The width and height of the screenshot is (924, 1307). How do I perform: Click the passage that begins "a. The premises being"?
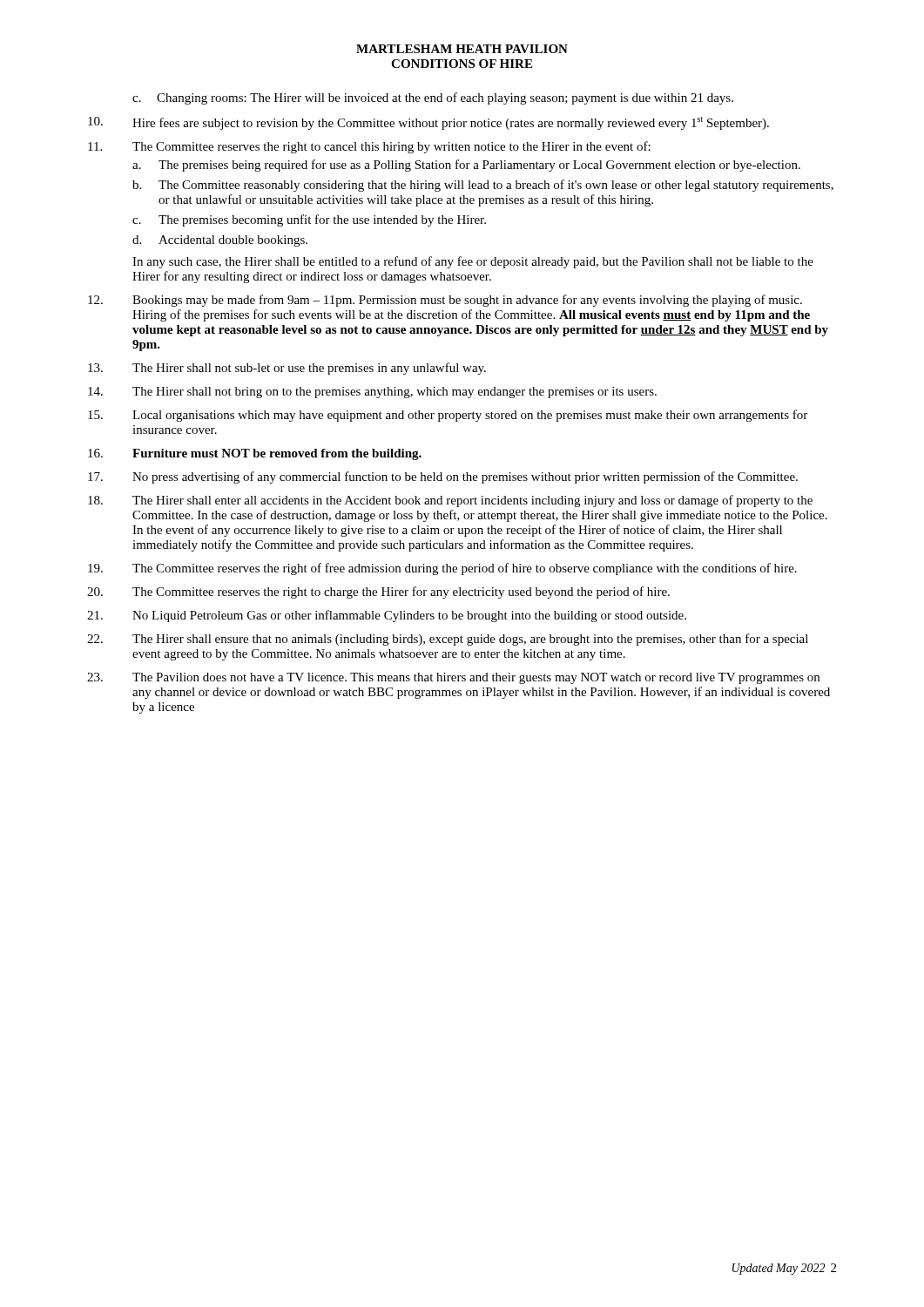(467, 165)
